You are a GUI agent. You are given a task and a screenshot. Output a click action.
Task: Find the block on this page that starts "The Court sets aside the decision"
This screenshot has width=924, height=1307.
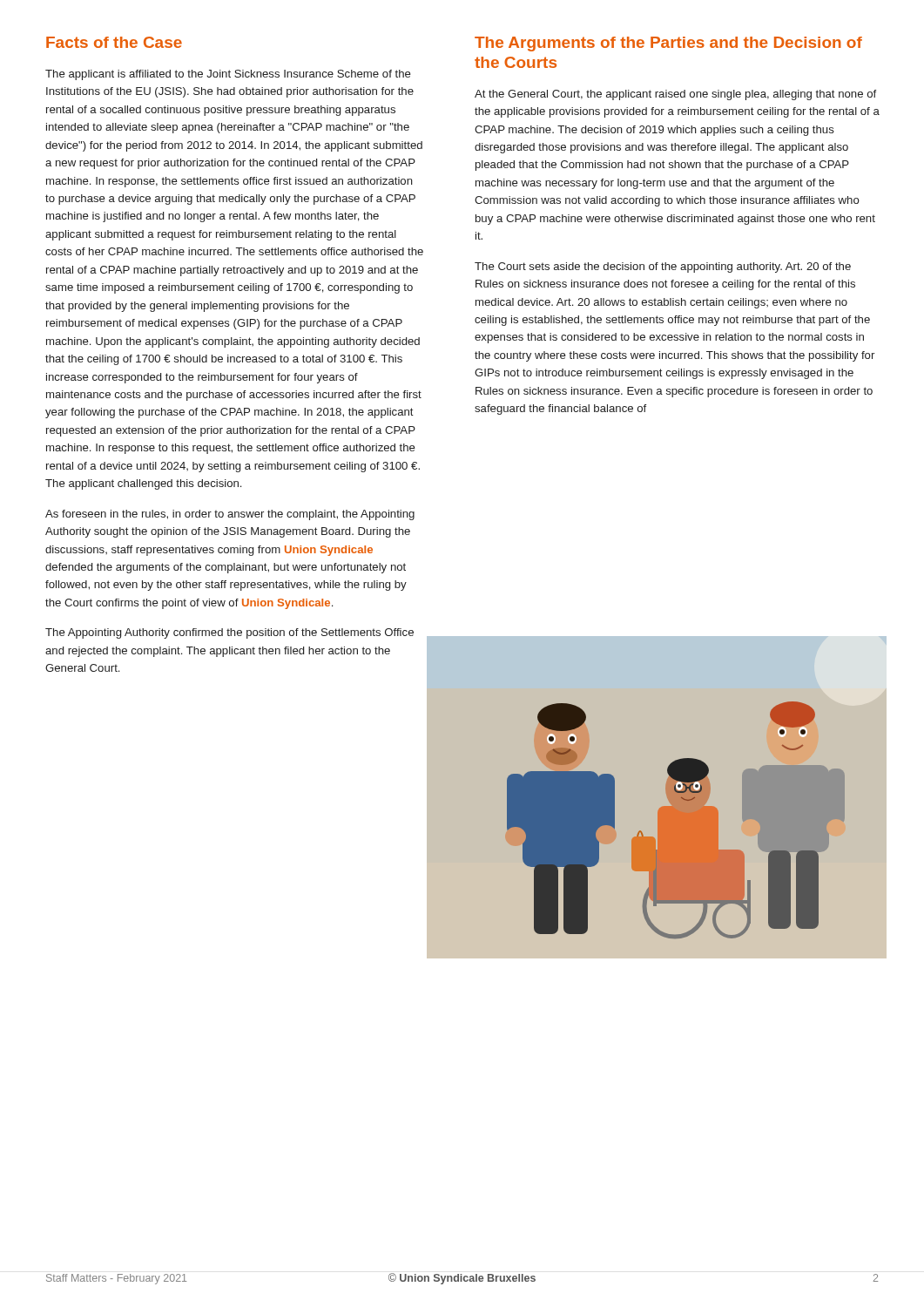tap(675, 337)
